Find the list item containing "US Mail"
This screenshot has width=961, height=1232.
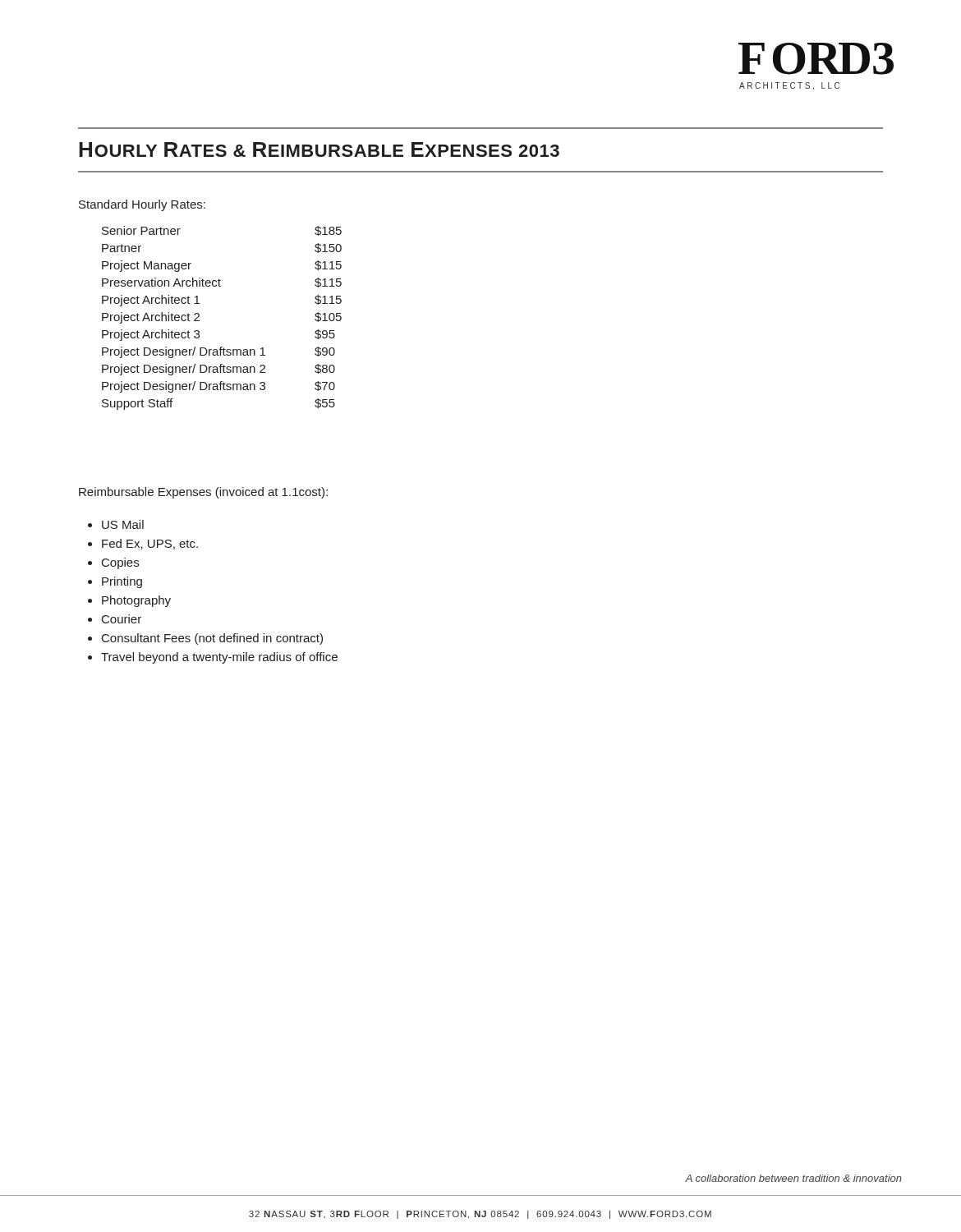(123, 524)
